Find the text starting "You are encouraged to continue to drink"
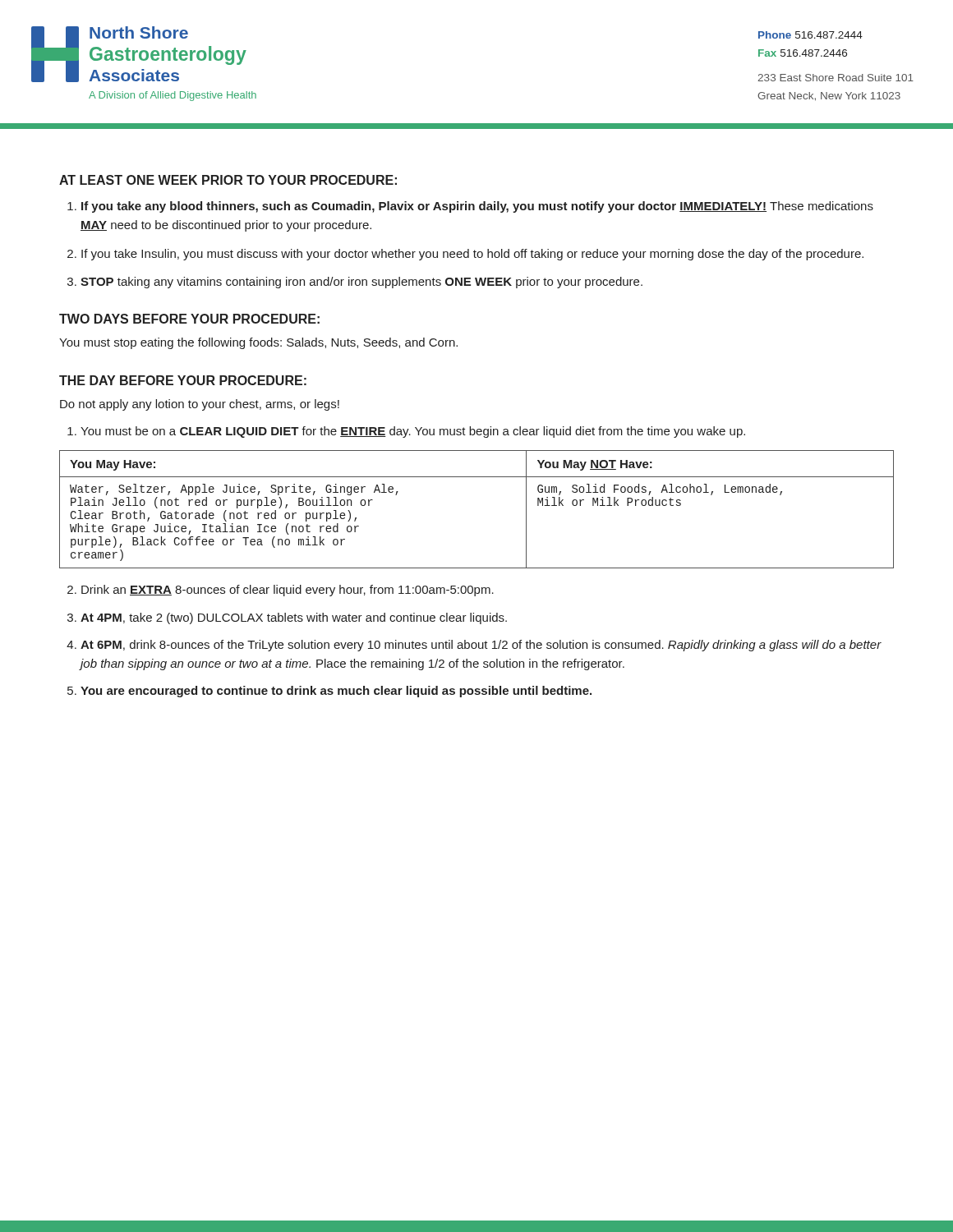The width and height of the screenshot is (953, 1232). [337, 691]
